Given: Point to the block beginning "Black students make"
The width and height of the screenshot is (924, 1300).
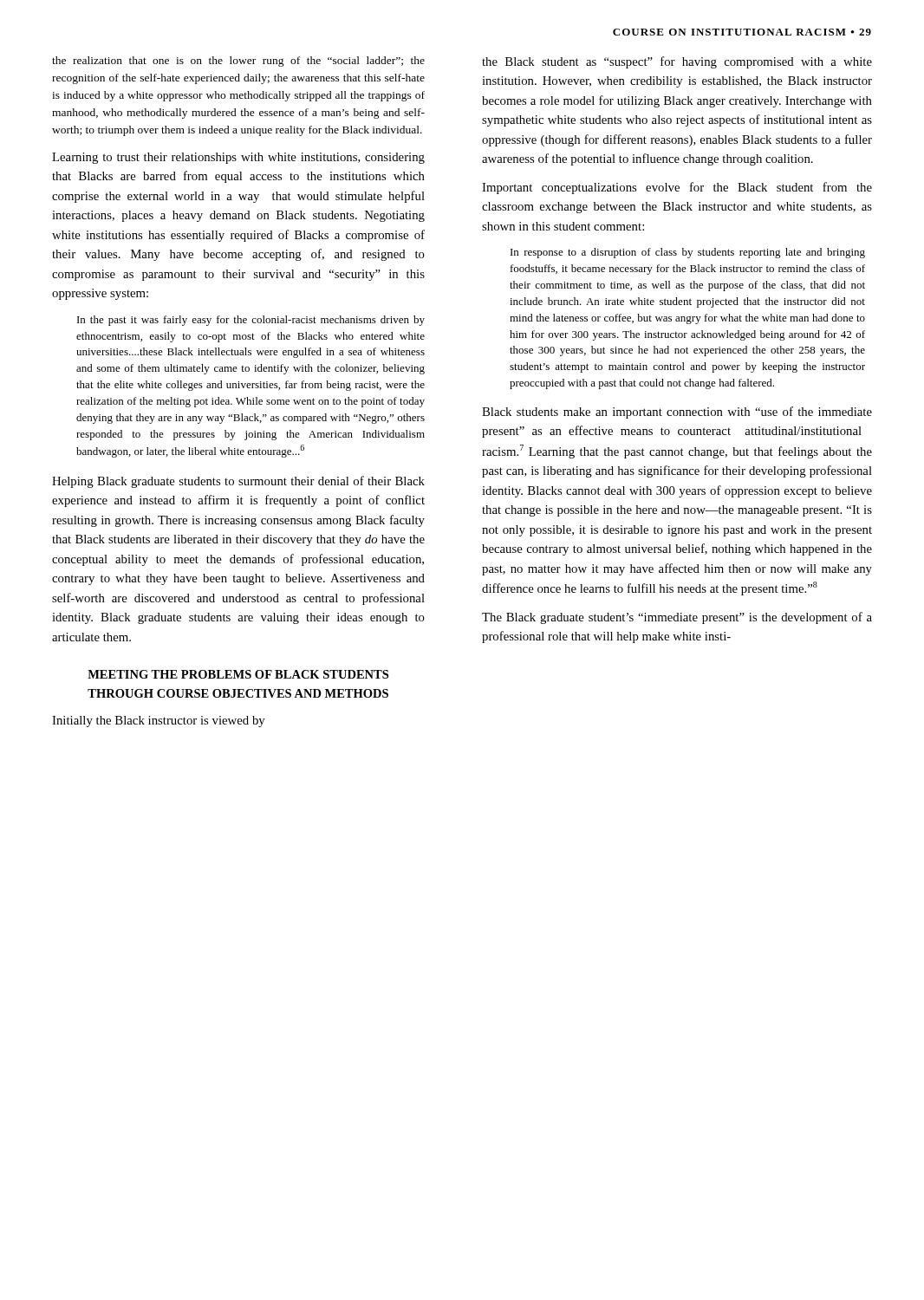Looking at the screenshot, I should pyautogui.click(x=677, y=500).
